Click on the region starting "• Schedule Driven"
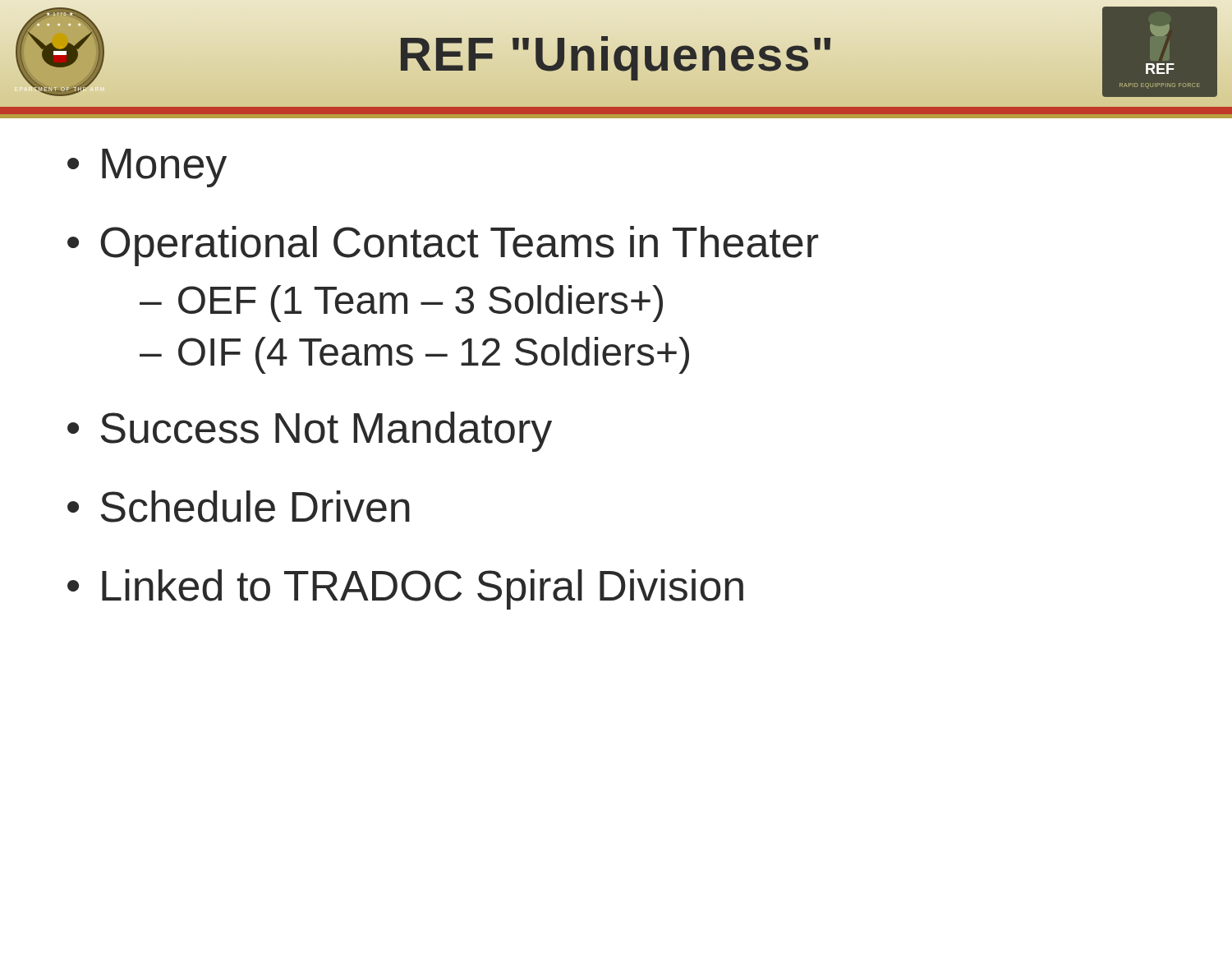Image resolution: width=1232 pixels, height=953 pixels. click(239, 507)
